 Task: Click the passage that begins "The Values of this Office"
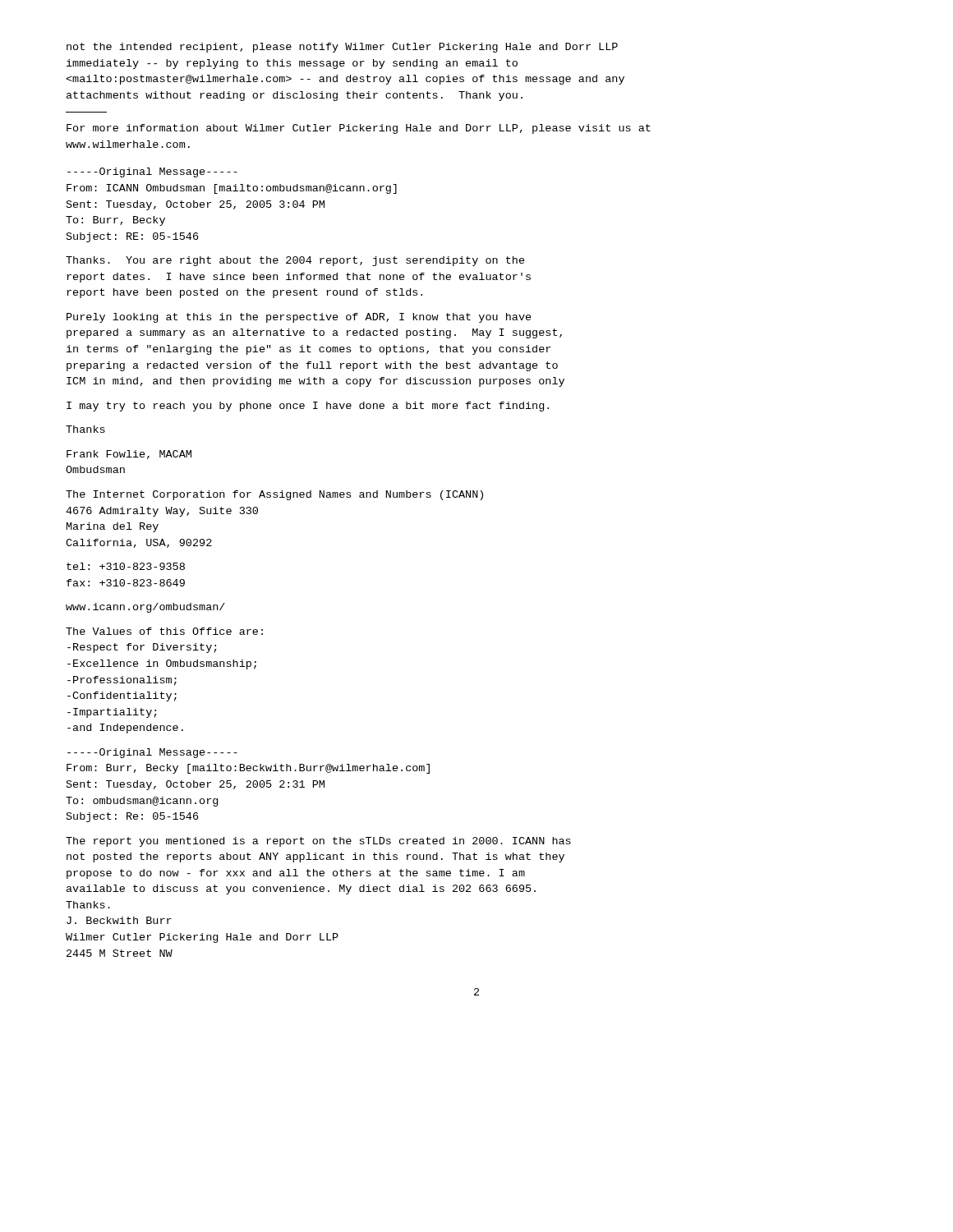(164, 631)
